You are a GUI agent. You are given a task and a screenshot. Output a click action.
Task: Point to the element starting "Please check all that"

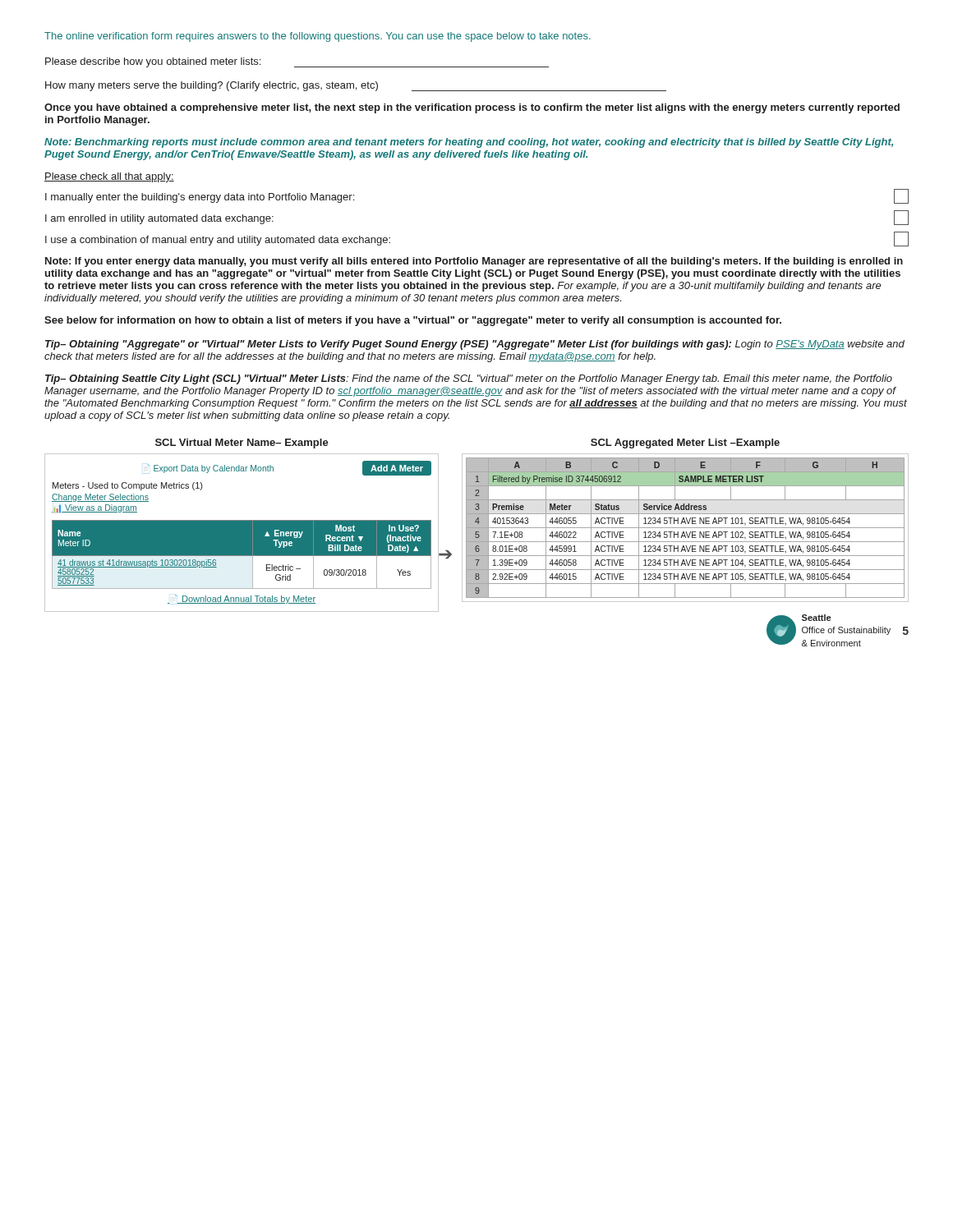tap(109, 176)
